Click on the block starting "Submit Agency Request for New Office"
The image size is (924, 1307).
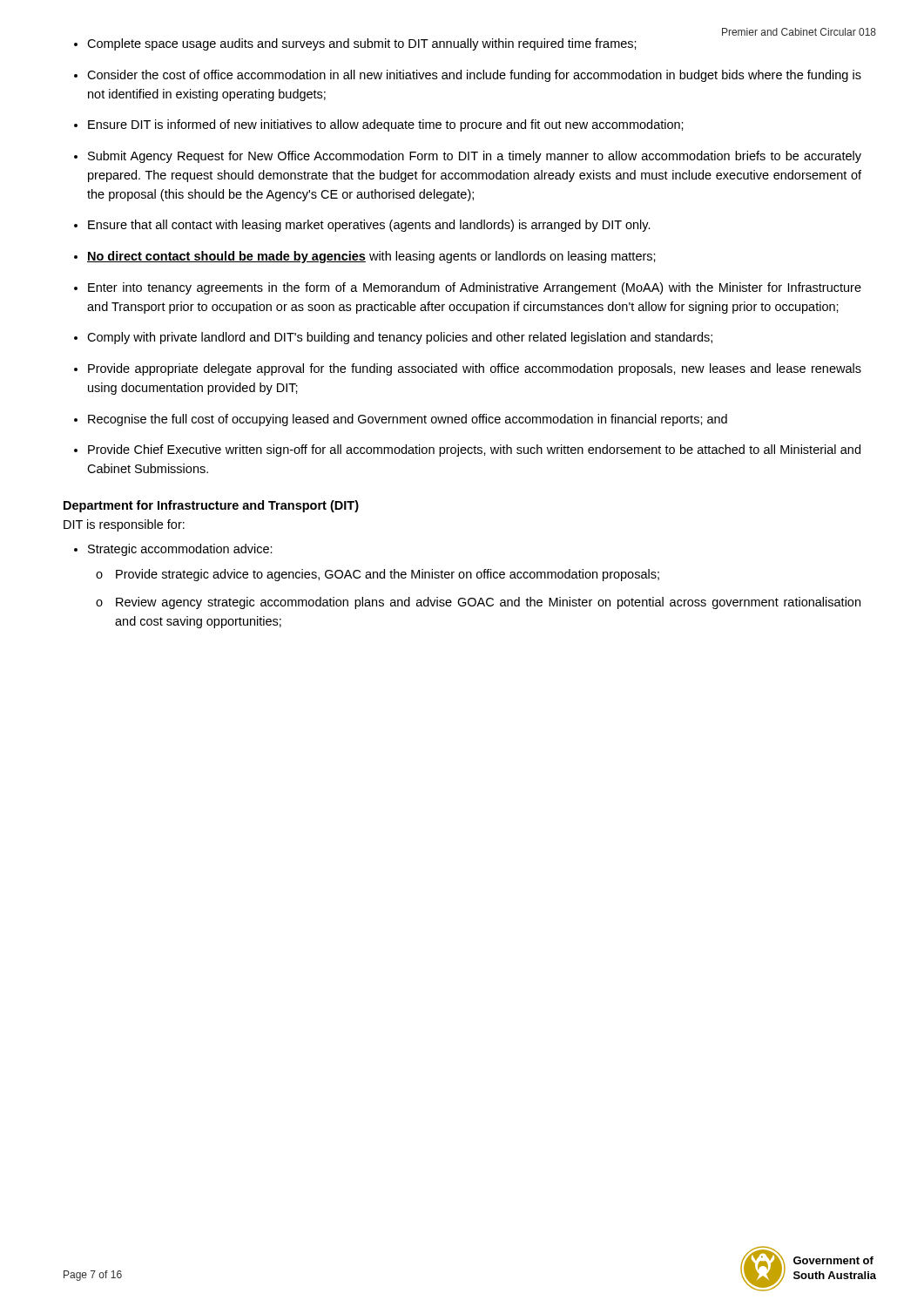(474, 175)
